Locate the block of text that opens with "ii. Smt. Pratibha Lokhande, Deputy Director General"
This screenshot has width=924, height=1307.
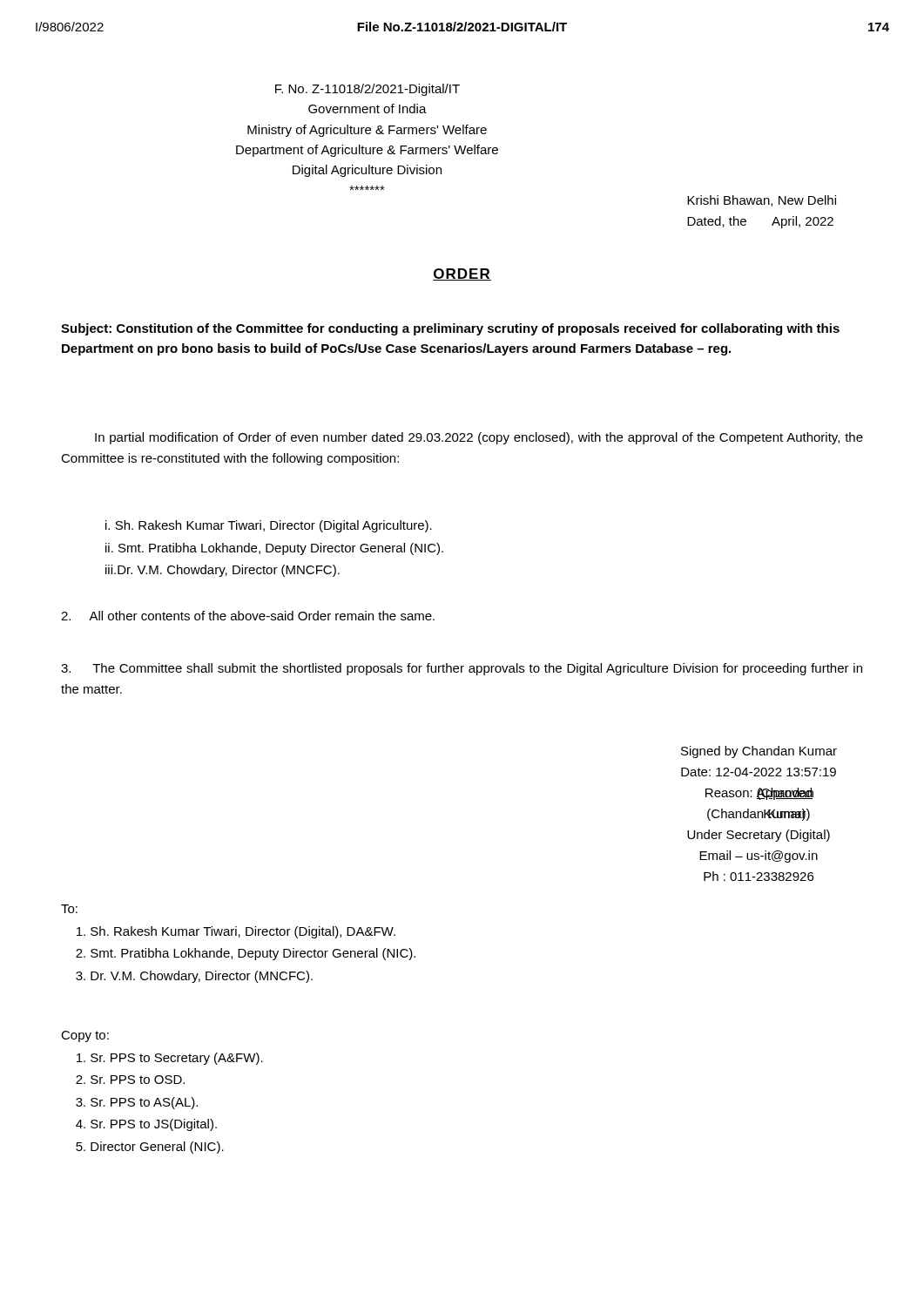pyautogui.click(x=274, y=547)
